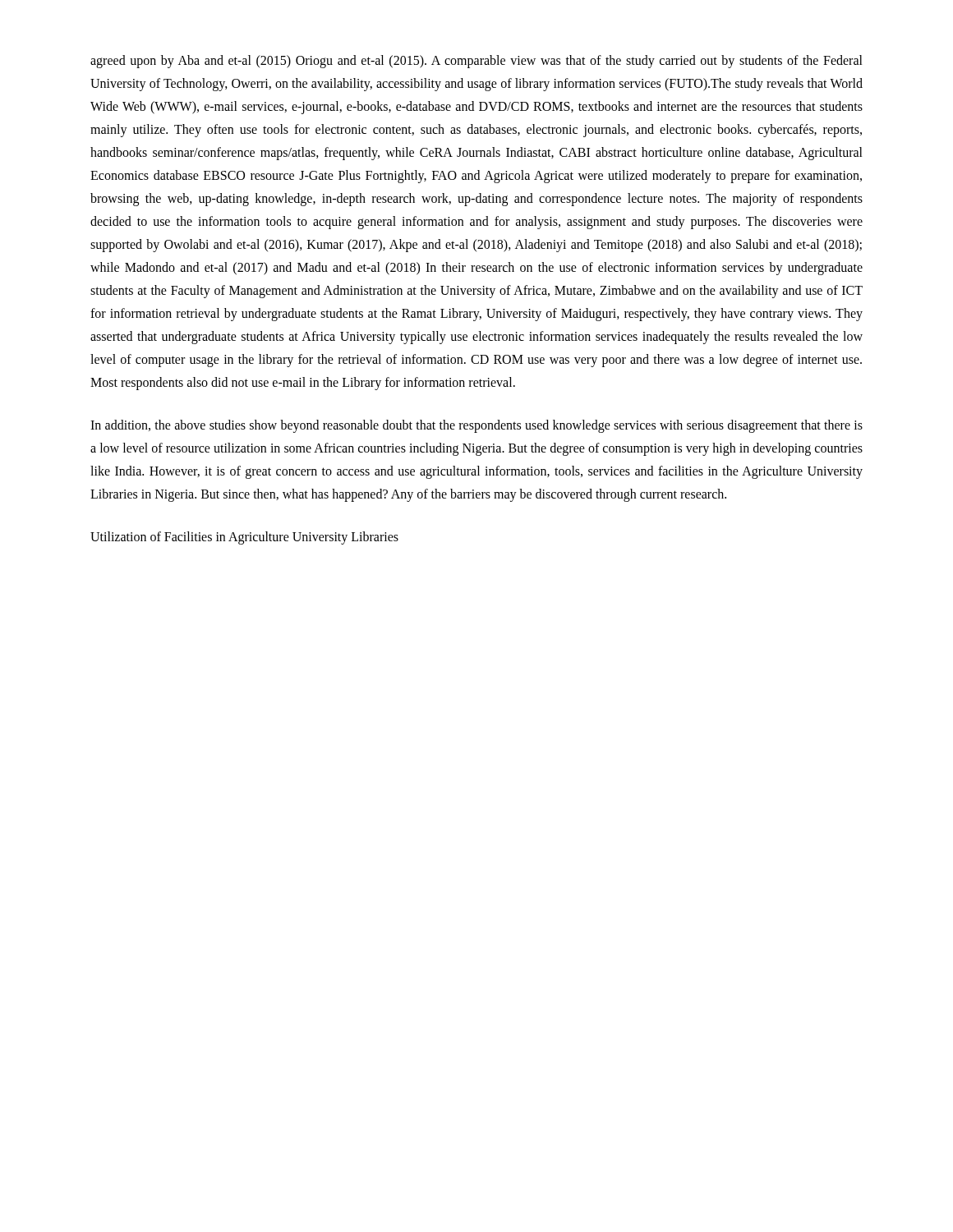Select a section header

tap(244, 537)
